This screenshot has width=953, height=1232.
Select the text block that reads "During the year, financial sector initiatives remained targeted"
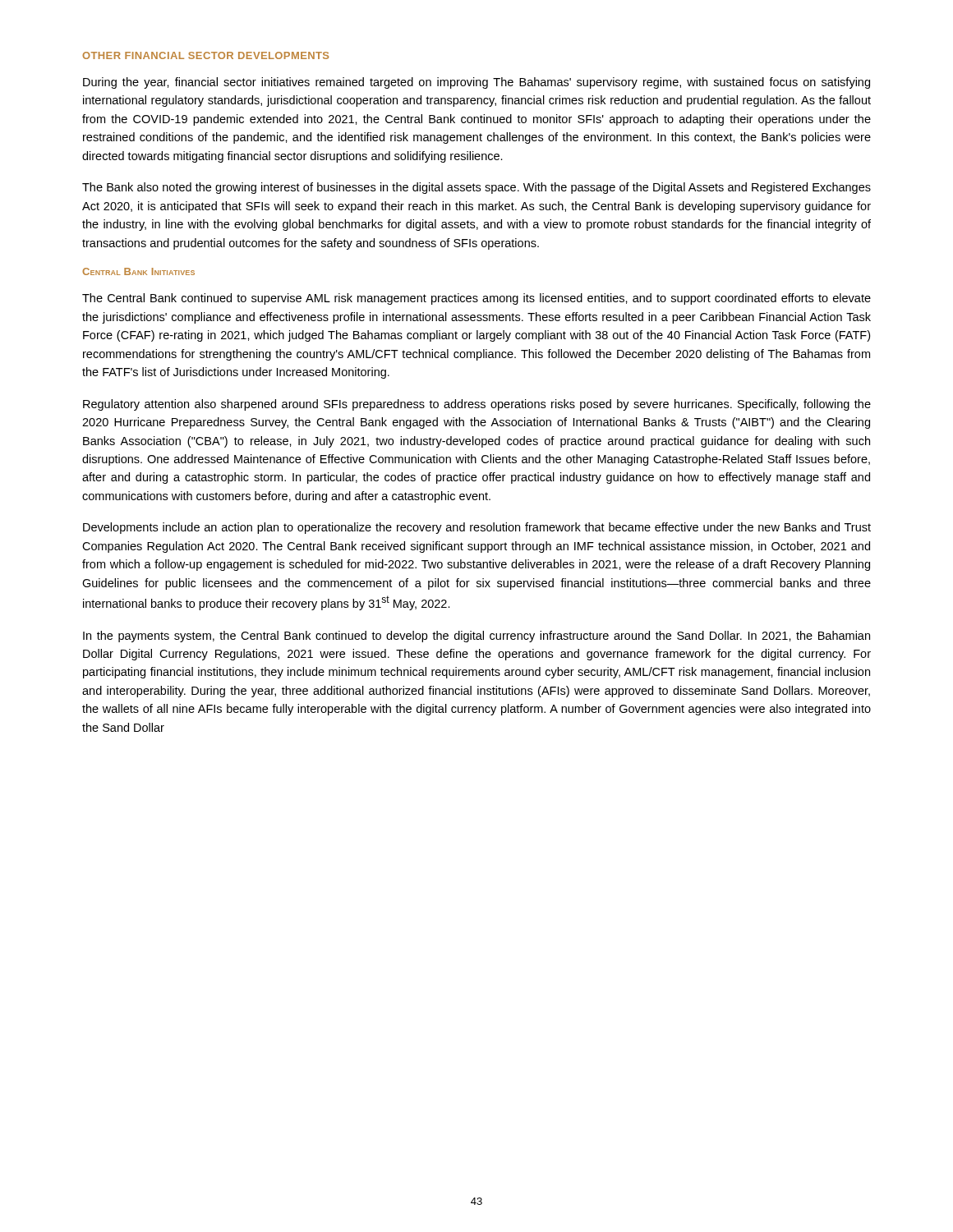click(x=476, y=119)
